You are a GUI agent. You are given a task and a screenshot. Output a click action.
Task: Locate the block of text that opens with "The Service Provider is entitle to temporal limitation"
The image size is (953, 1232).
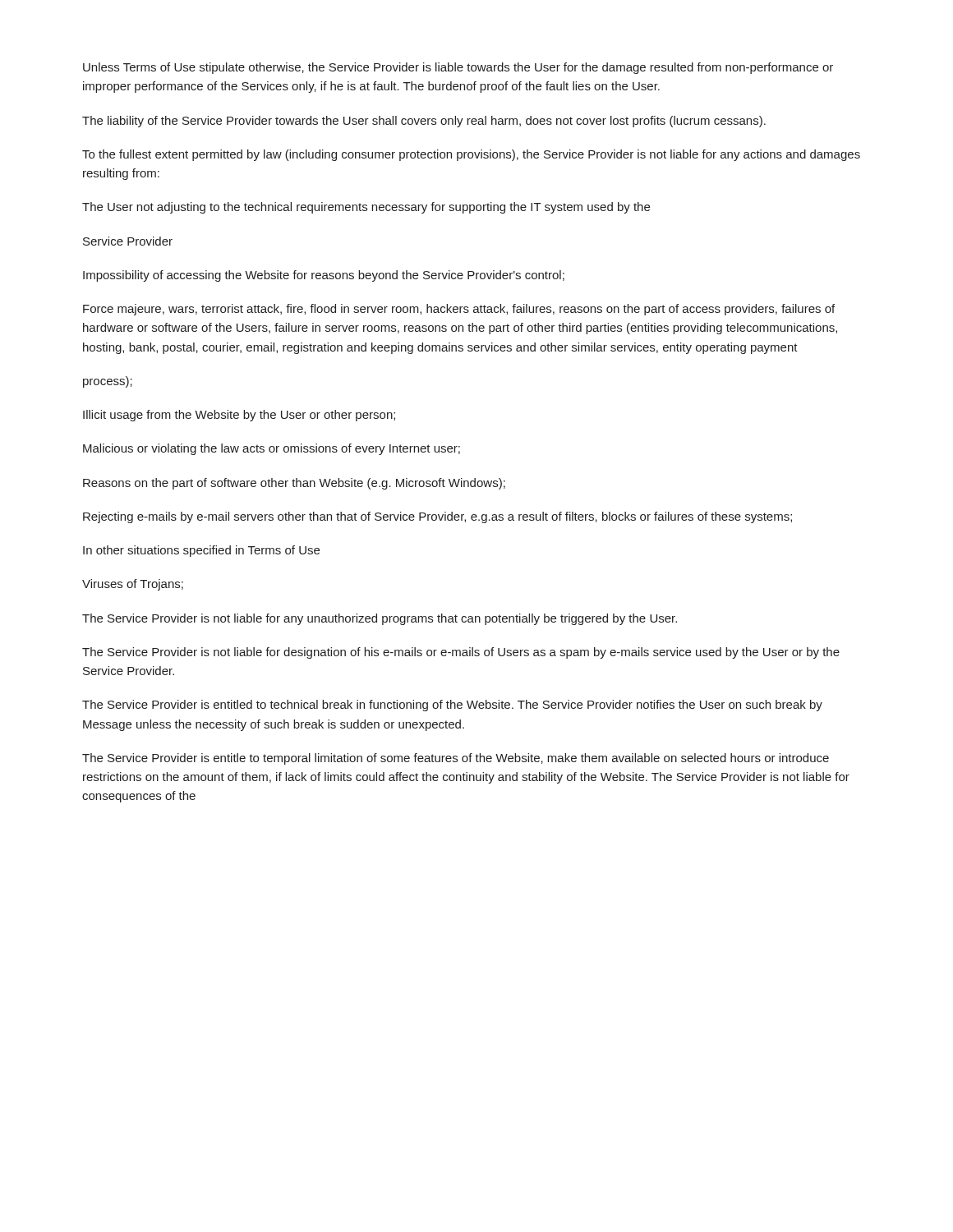[466, 777]
